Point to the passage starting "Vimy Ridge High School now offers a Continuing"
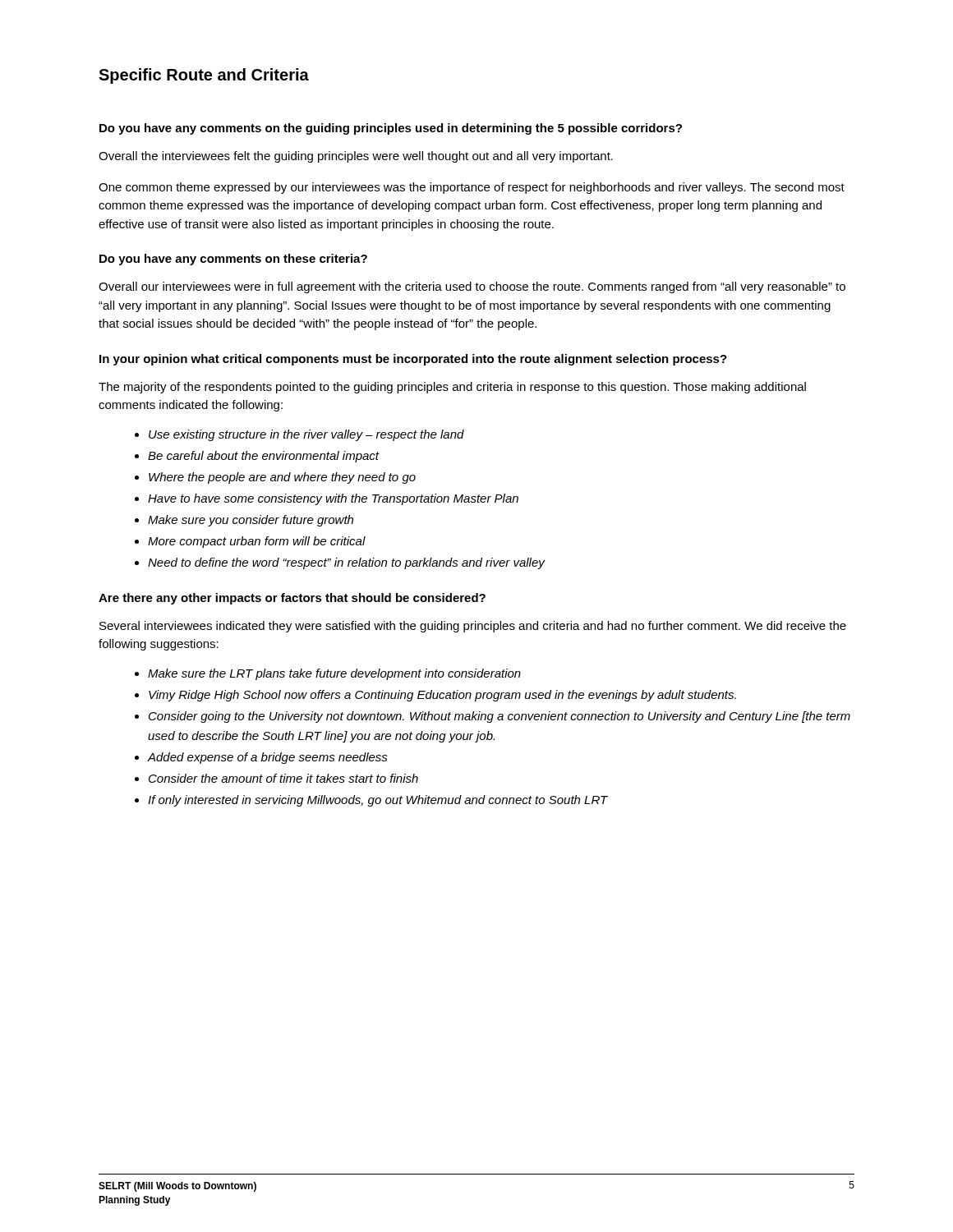Viewport: 953px width, 1232px height. pos(443,694)
